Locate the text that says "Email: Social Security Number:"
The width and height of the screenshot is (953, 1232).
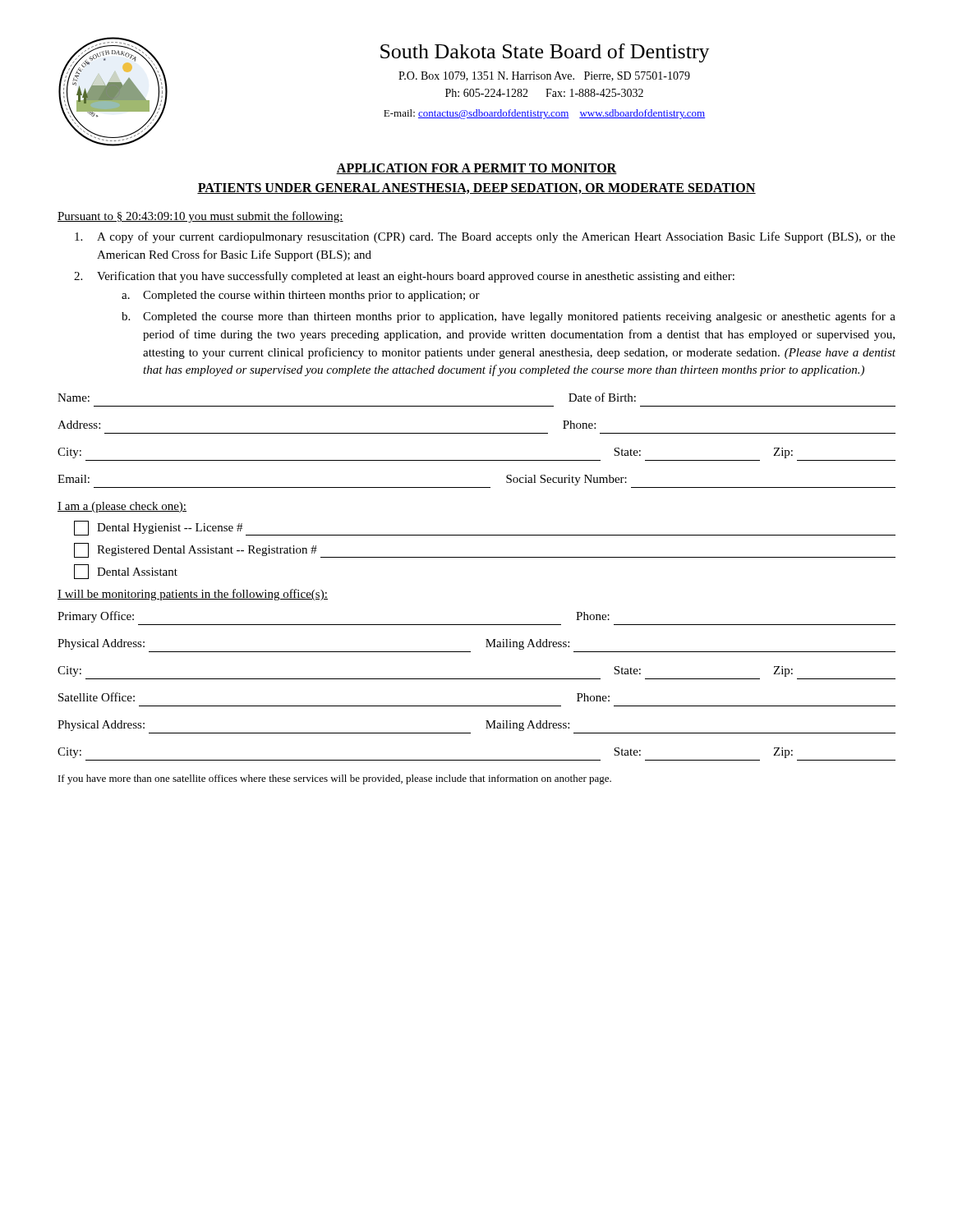point(476,480)
